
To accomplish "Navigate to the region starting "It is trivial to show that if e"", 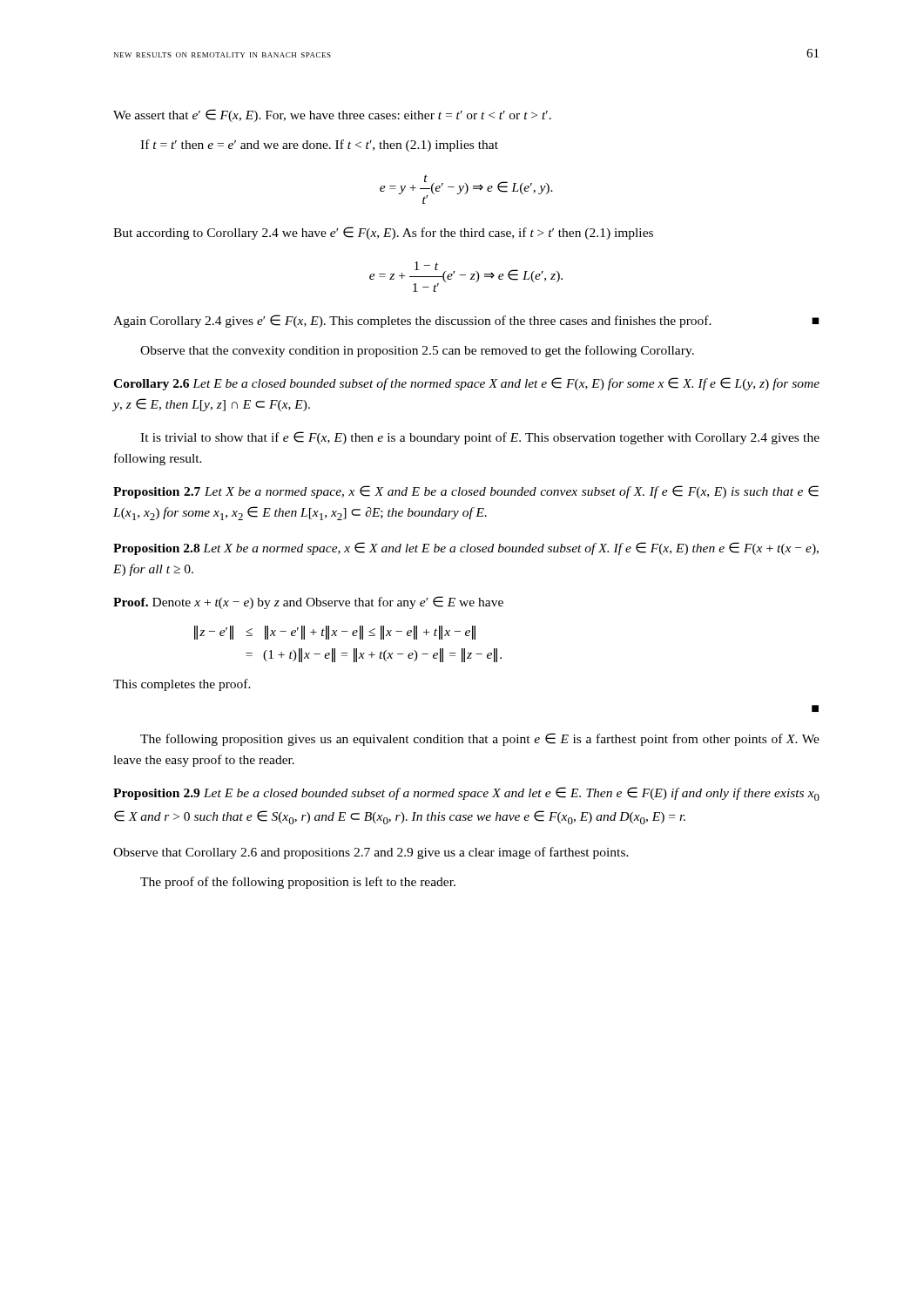I will tap(466, 448).
